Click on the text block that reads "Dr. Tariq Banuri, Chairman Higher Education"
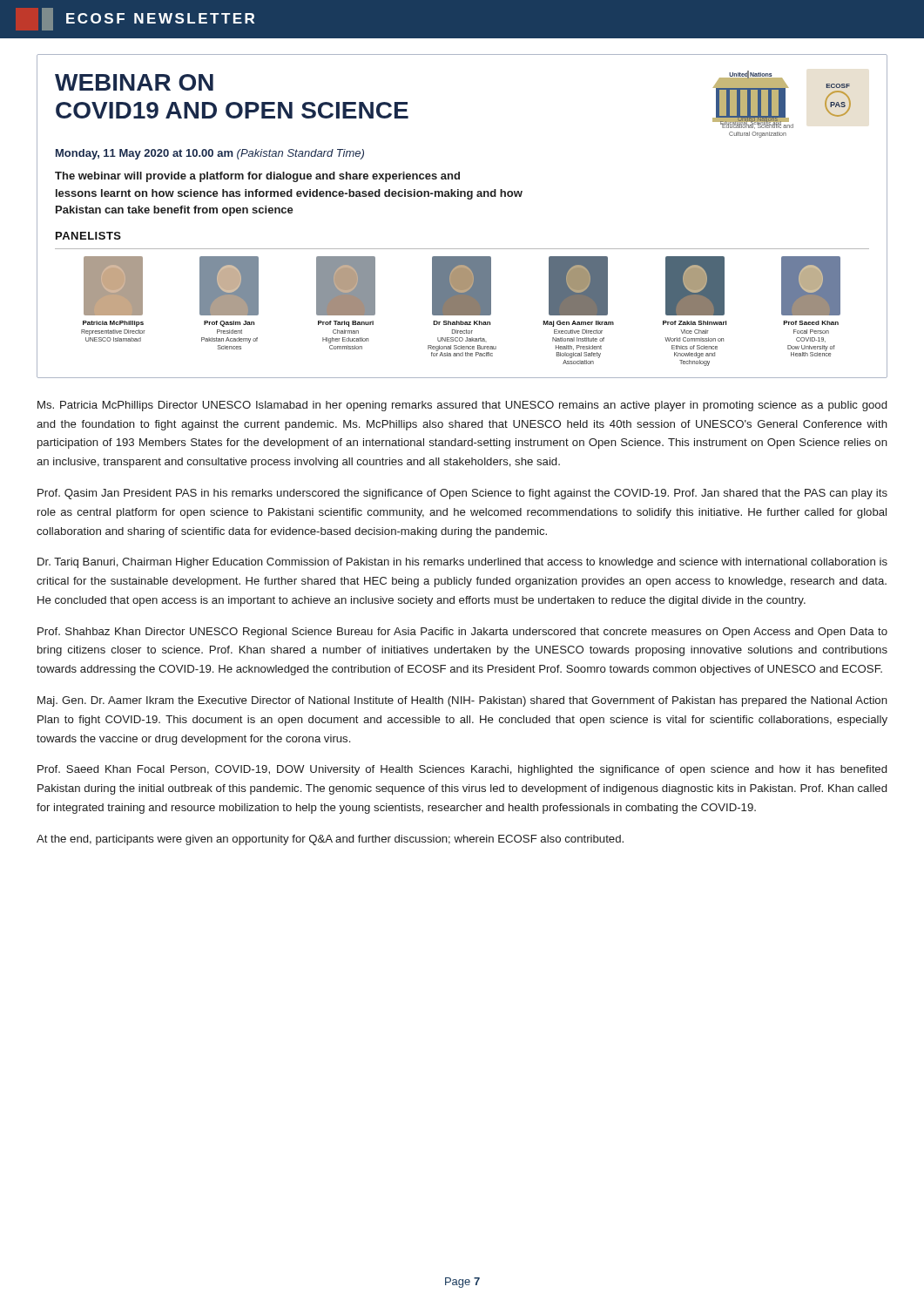This screenshot has width=924, height=1307. pyautogui.click(x=462, y=581)
